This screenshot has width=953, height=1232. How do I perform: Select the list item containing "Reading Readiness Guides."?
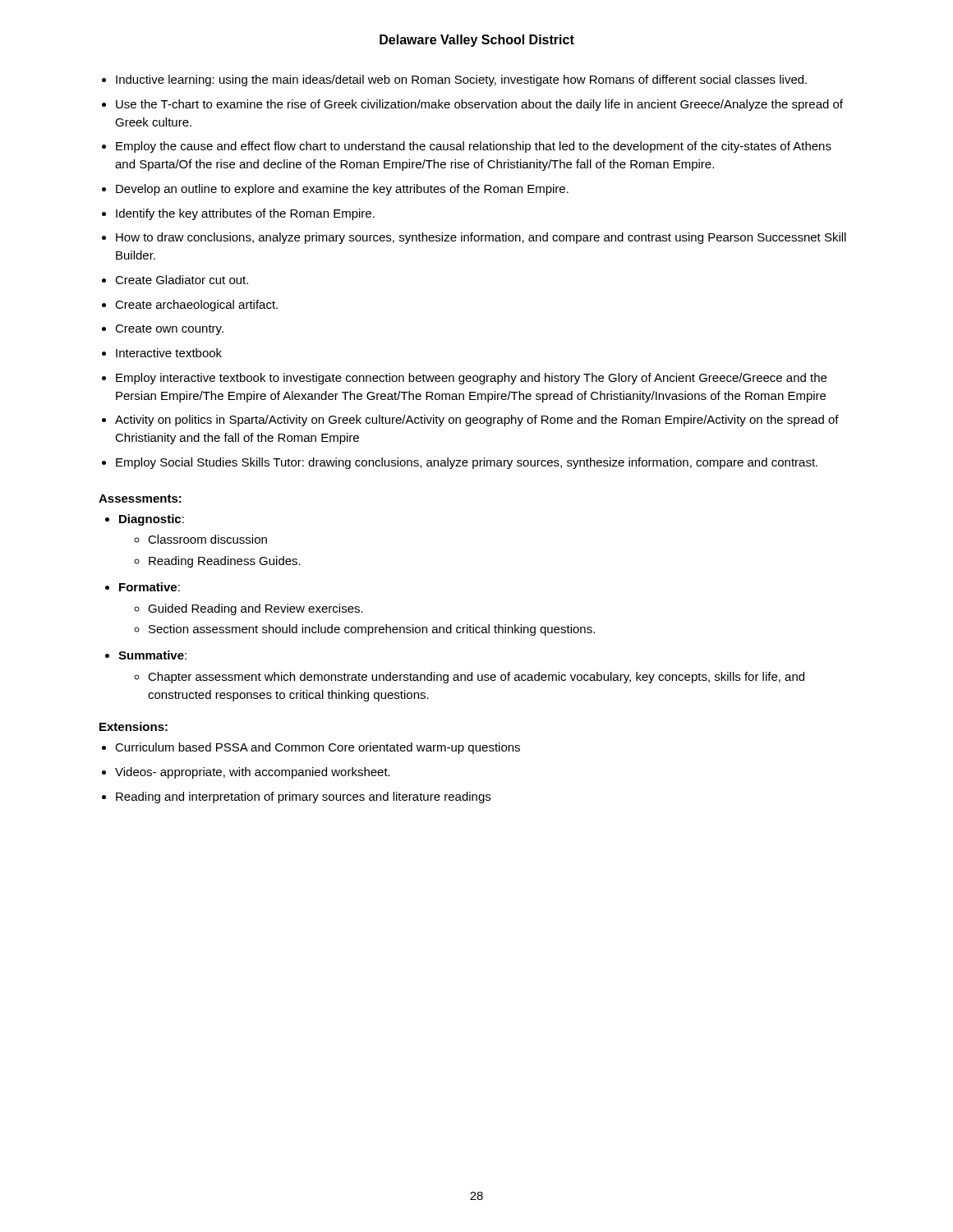[x=225, y=561]
